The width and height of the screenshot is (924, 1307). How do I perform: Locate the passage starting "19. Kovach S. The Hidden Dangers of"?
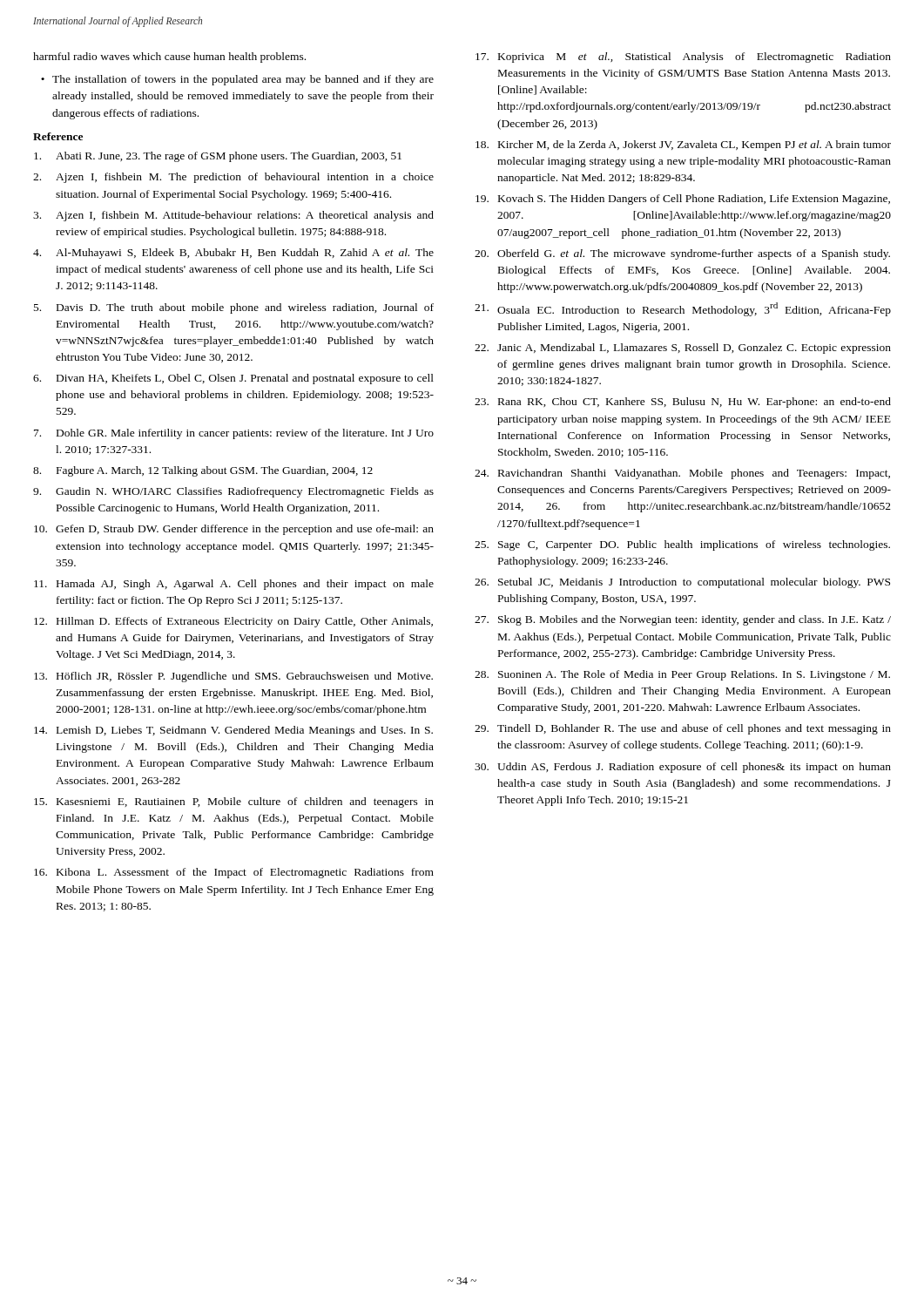click(x=683, y=215)
